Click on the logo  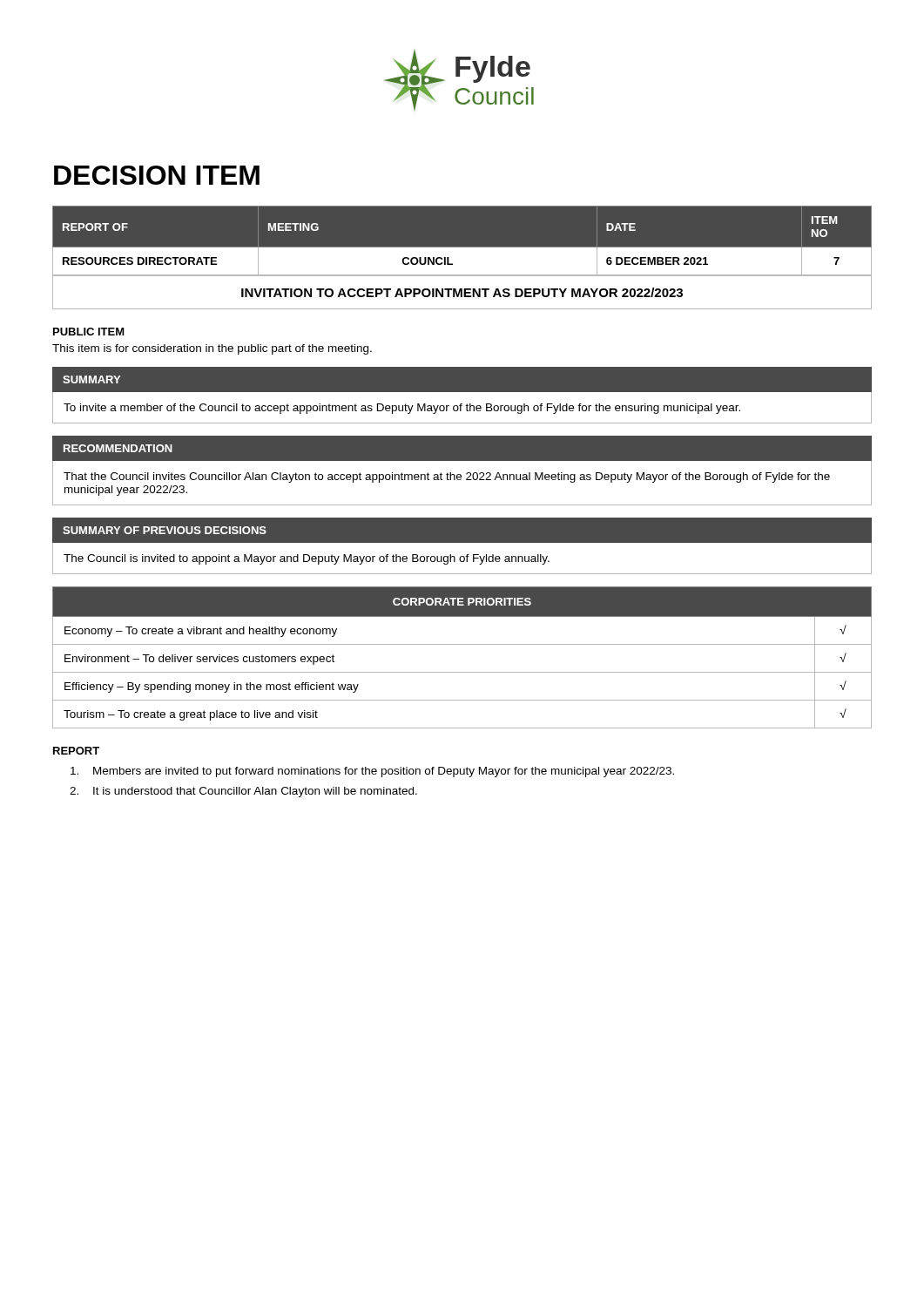pyautogui.click(x=462, y=84)
